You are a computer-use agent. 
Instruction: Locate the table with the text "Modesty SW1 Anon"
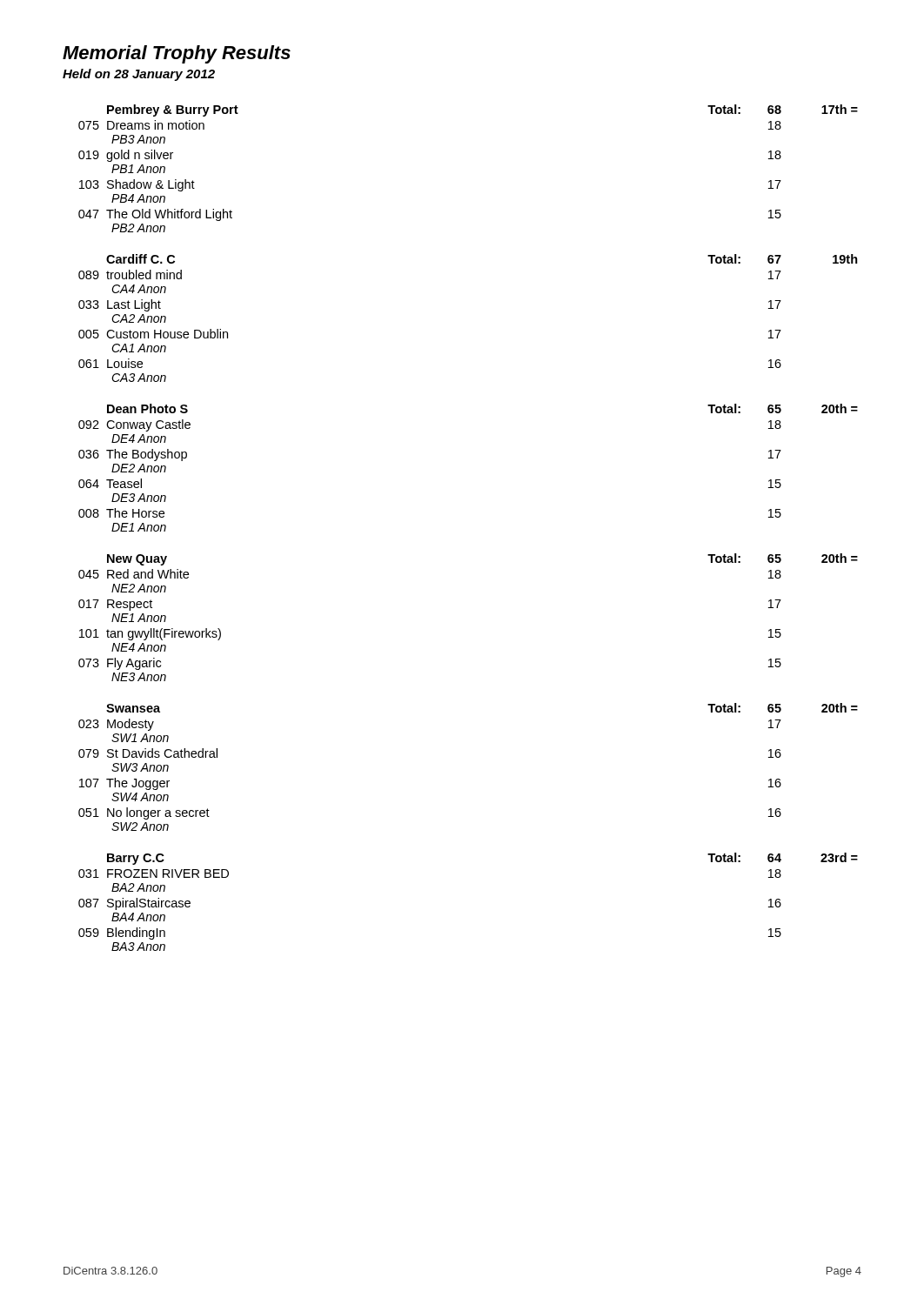coord(462,767)
